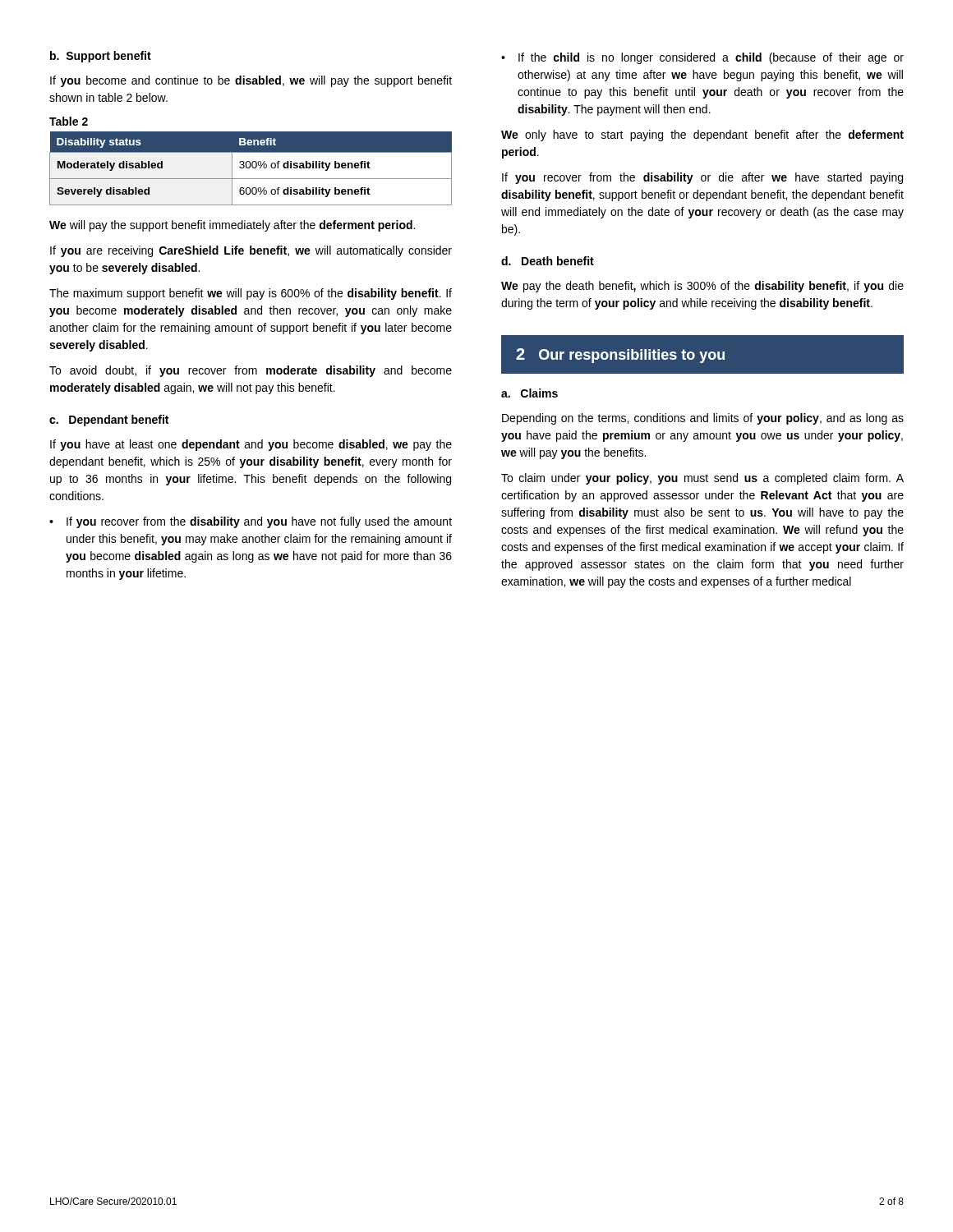Locate the text block starting "Table 2"
Image resolution: width=953 pixels, height=1232 pixels.
tap(69, 122)
